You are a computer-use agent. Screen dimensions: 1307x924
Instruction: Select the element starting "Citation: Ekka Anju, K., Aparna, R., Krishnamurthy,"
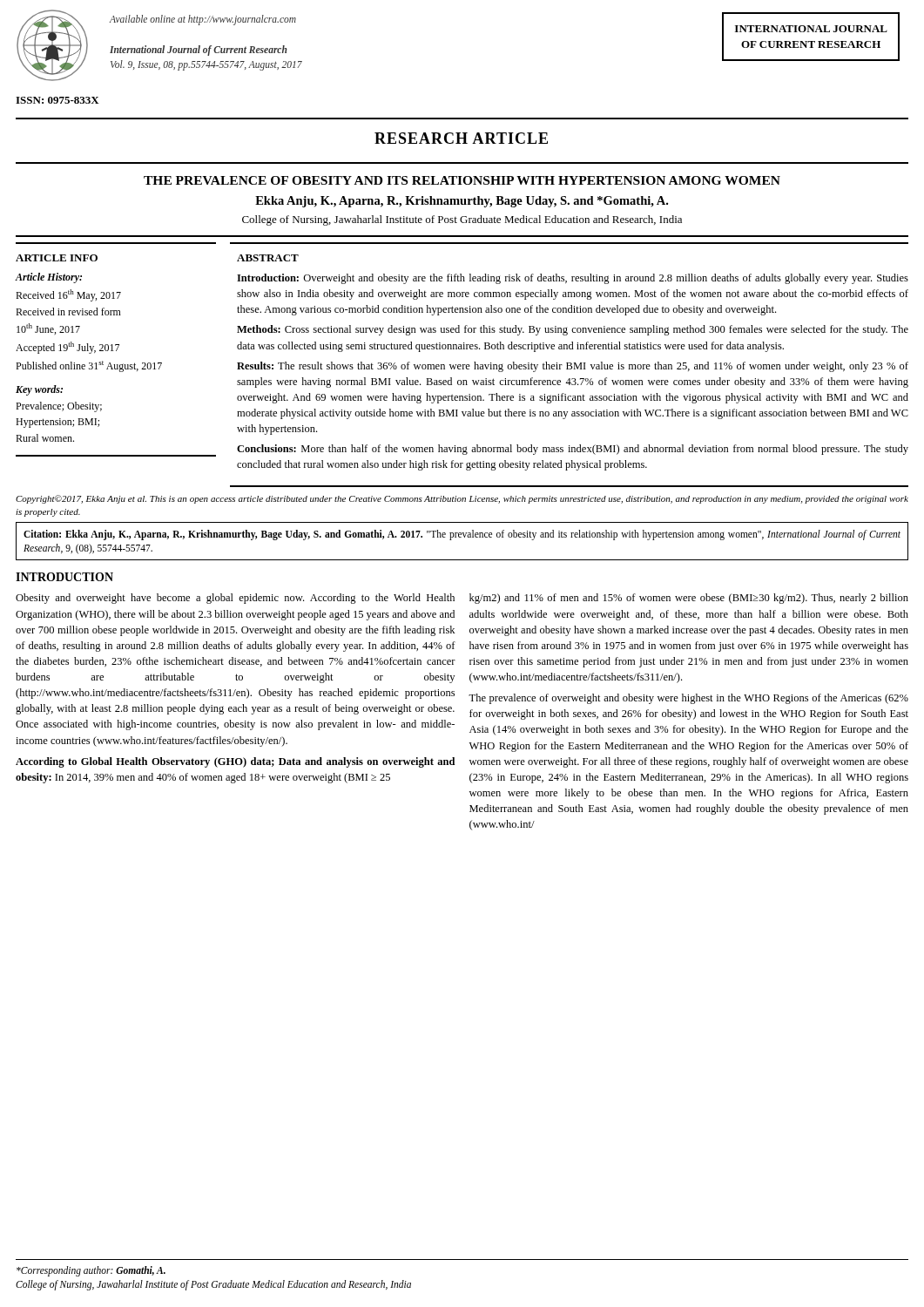[x=462, y=541]
